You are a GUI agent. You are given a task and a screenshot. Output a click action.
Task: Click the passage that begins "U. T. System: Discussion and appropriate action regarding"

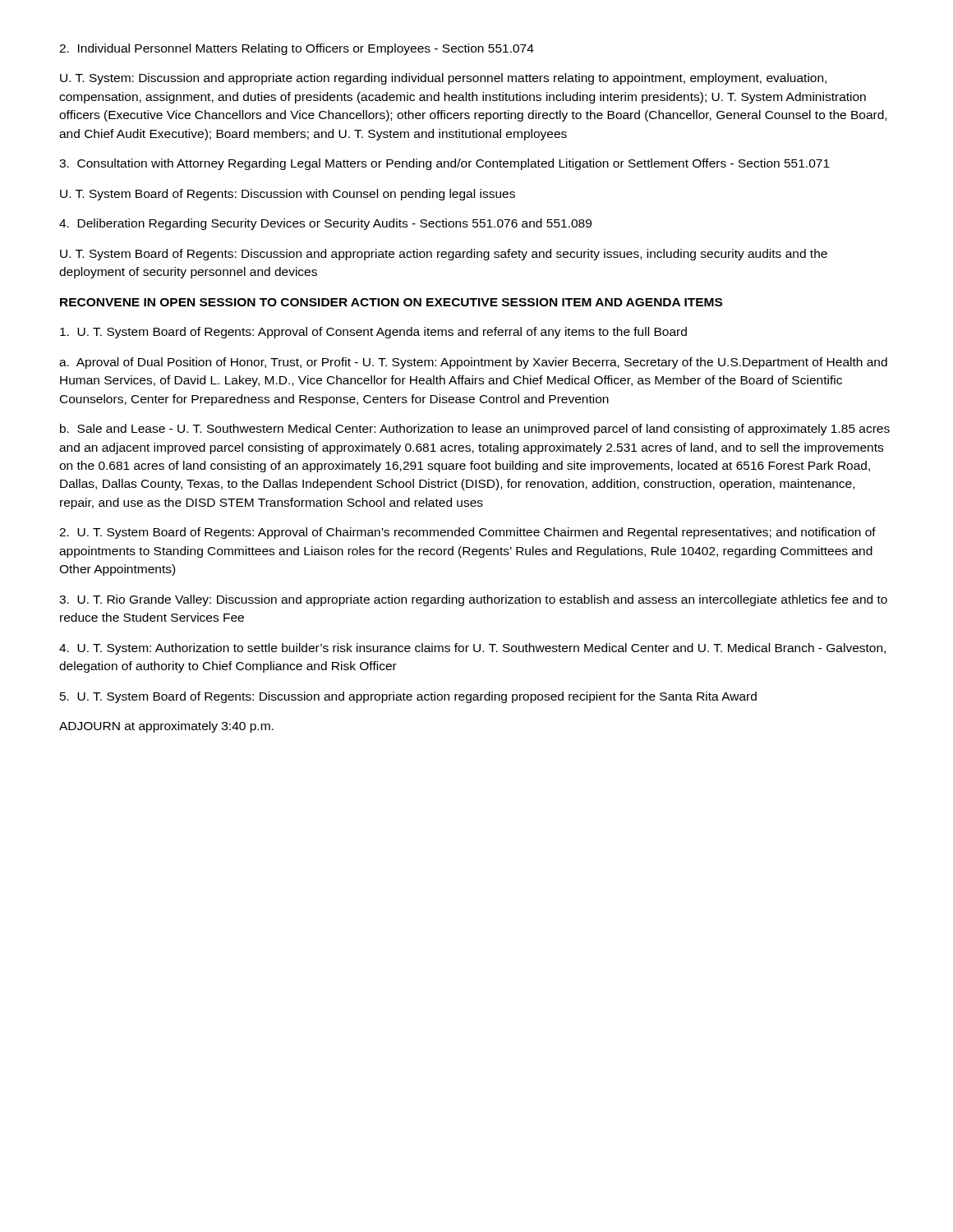(x=473, y=106)
